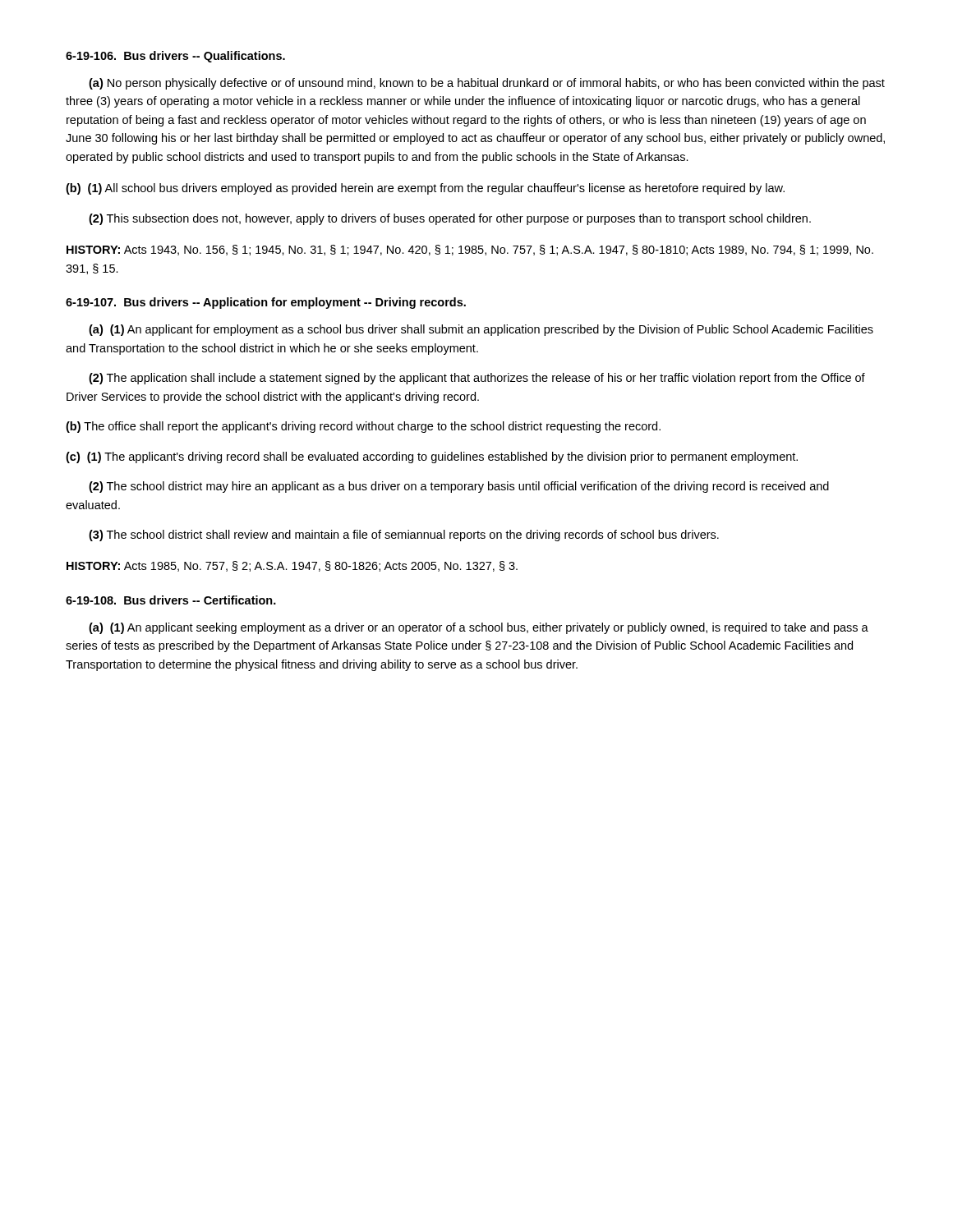The width and height of the screenshot is (953, 1232).
Task: Select the section header that says "6-19-107. Bus drivers"
Action: click(x=266, y=302)
